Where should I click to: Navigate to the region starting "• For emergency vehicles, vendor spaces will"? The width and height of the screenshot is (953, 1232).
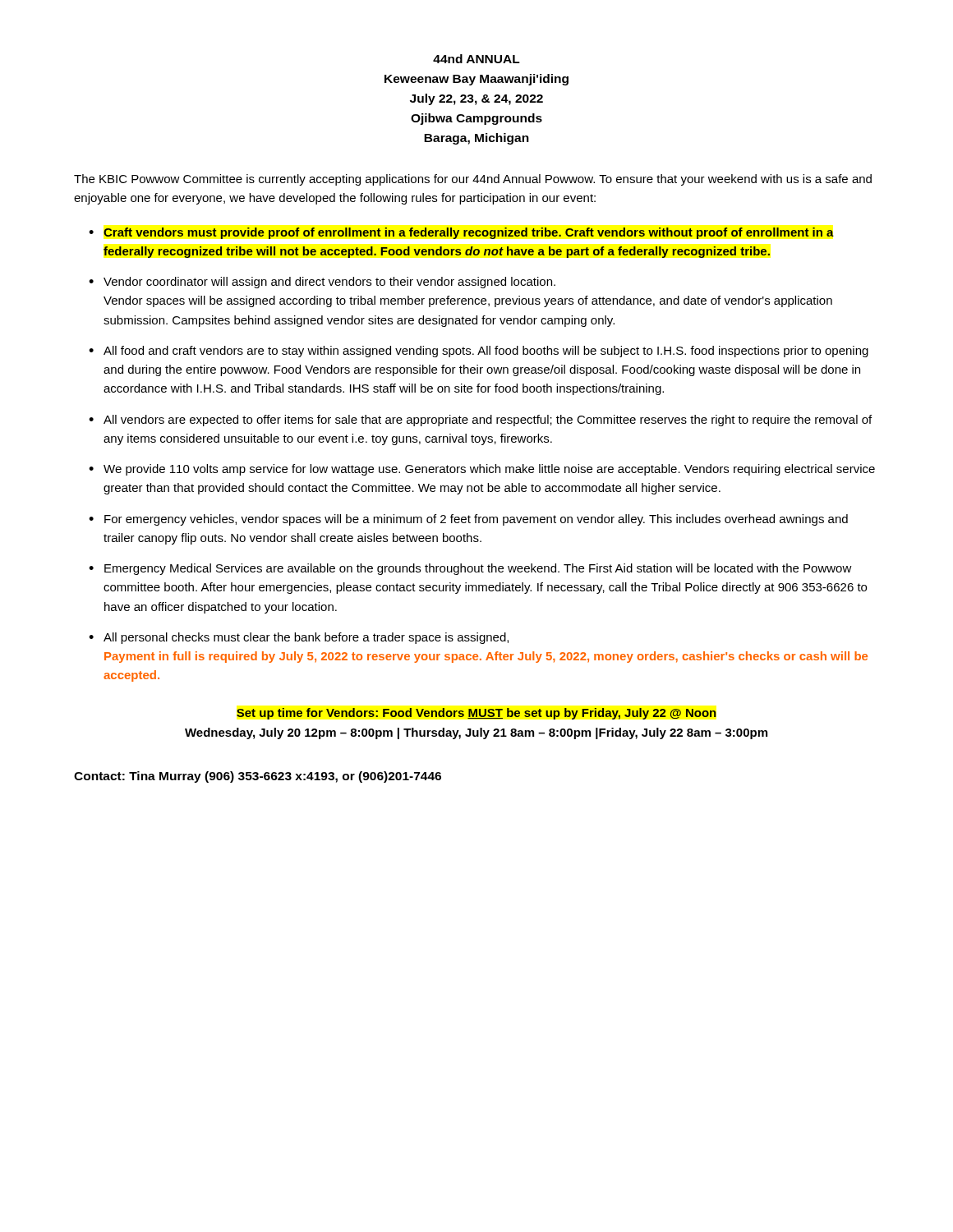[x=484, y=528]
